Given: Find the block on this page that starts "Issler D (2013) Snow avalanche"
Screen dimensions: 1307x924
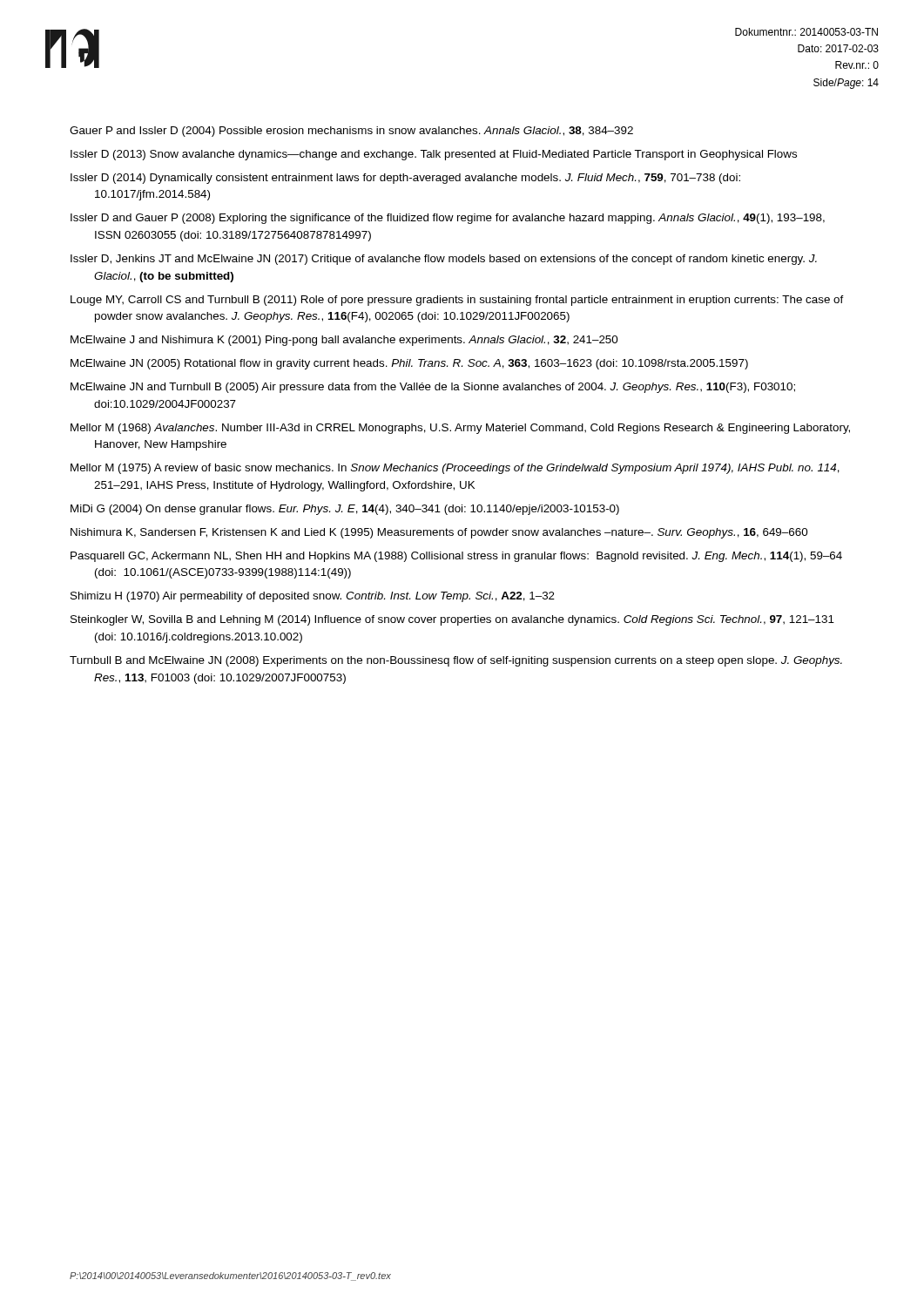Looking at the screenshot, I should (x=434, y=154).
